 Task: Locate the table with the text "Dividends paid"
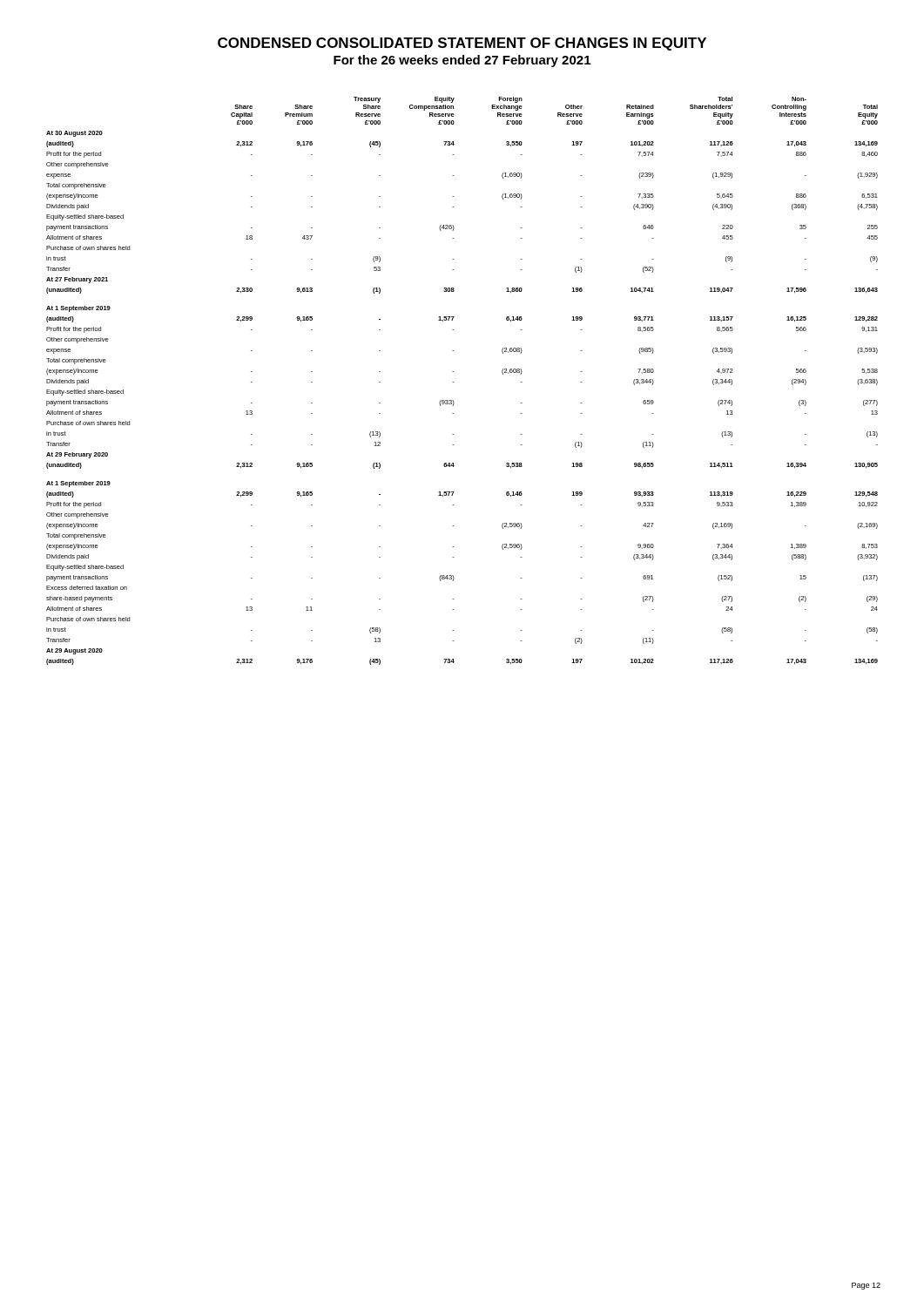(x=462, y=379)
